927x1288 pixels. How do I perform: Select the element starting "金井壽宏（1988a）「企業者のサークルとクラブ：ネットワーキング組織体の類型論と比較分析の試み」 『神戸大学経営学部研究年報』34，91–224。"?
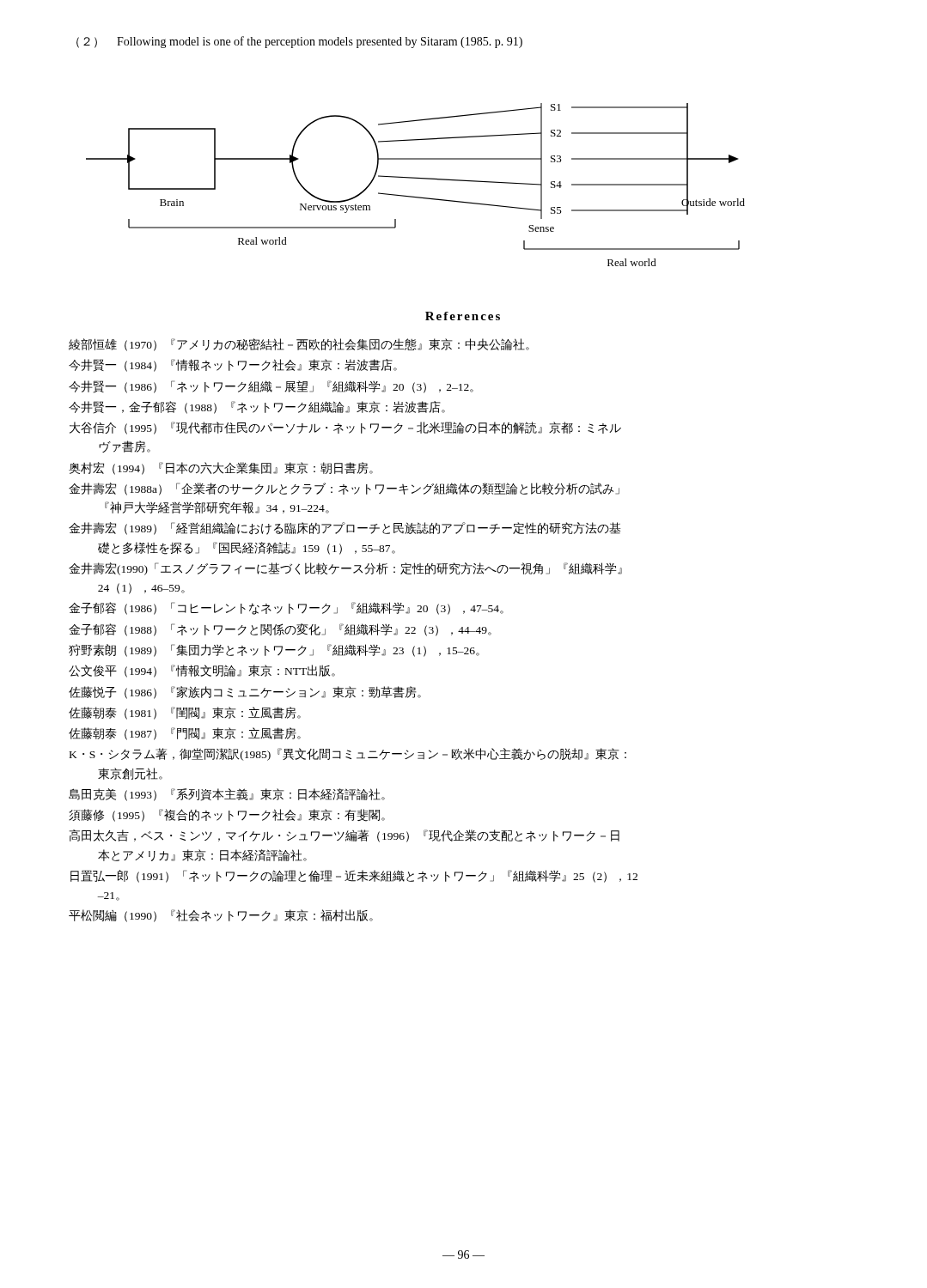click(347, 498)
